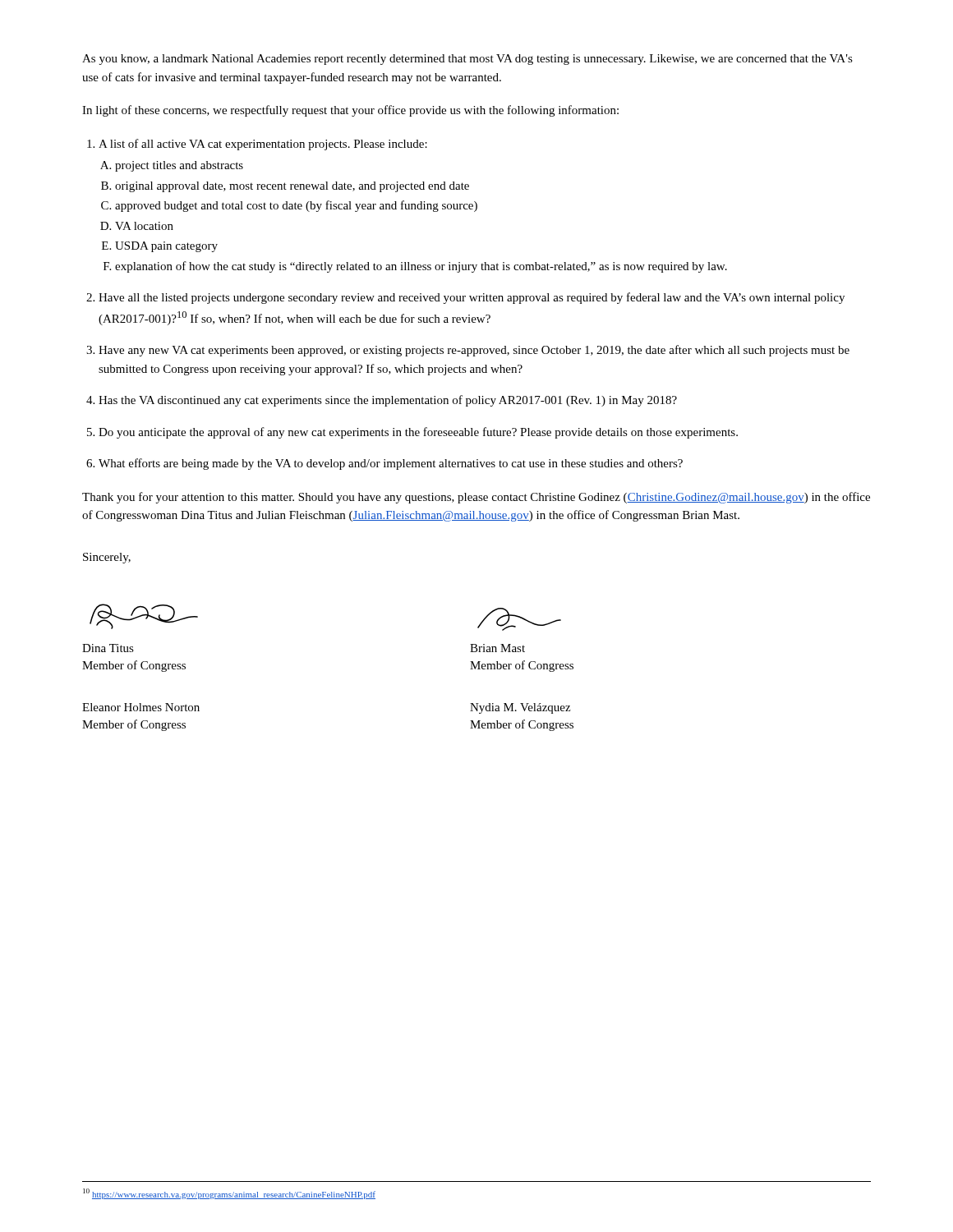953x1232 pixels.
Task: Find the text block starting "Has the VA discontinued any"
Action: point(388,400)
